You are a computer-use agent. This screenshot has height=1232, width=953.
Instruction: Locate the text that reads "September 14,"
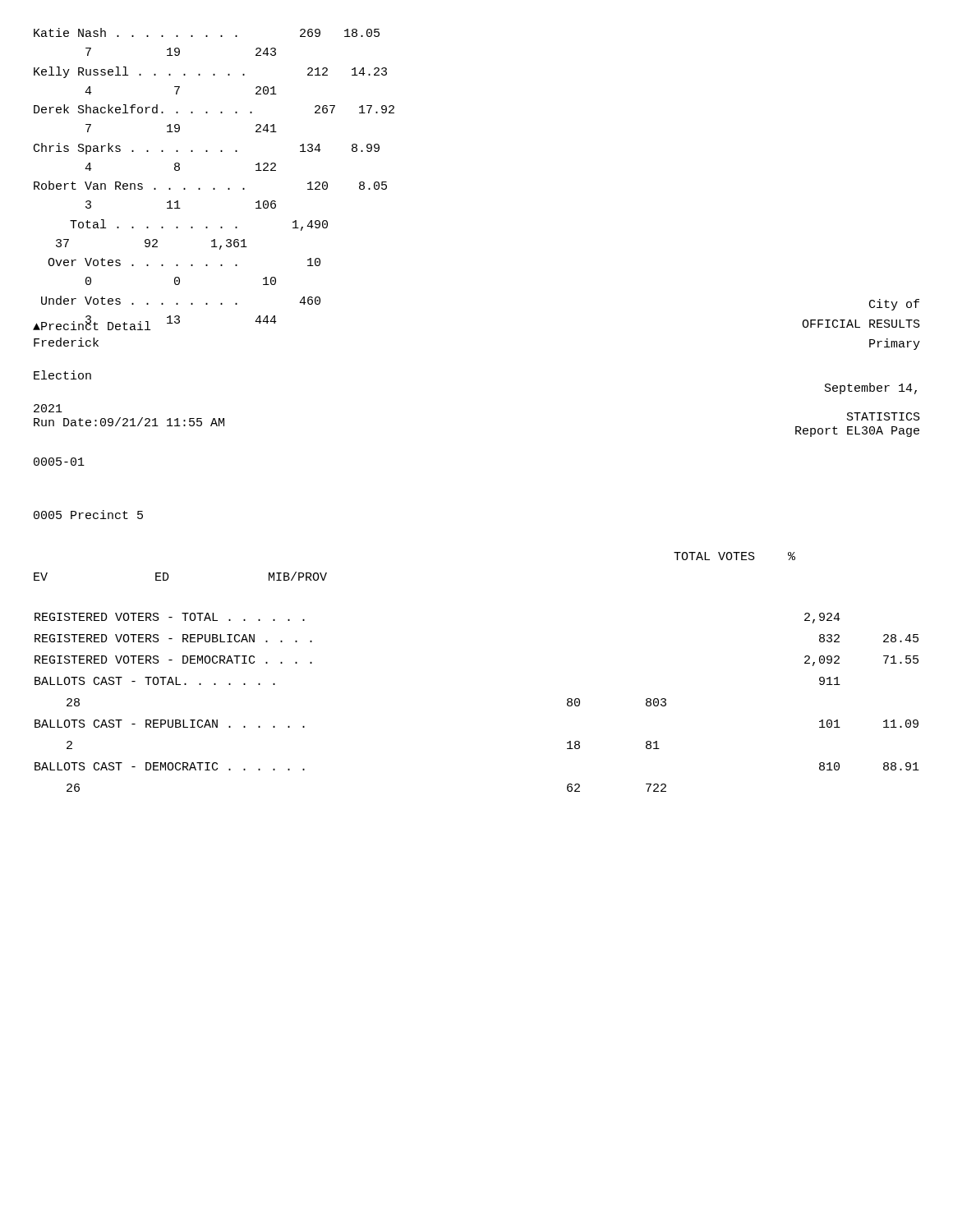(x=872, y=389)
